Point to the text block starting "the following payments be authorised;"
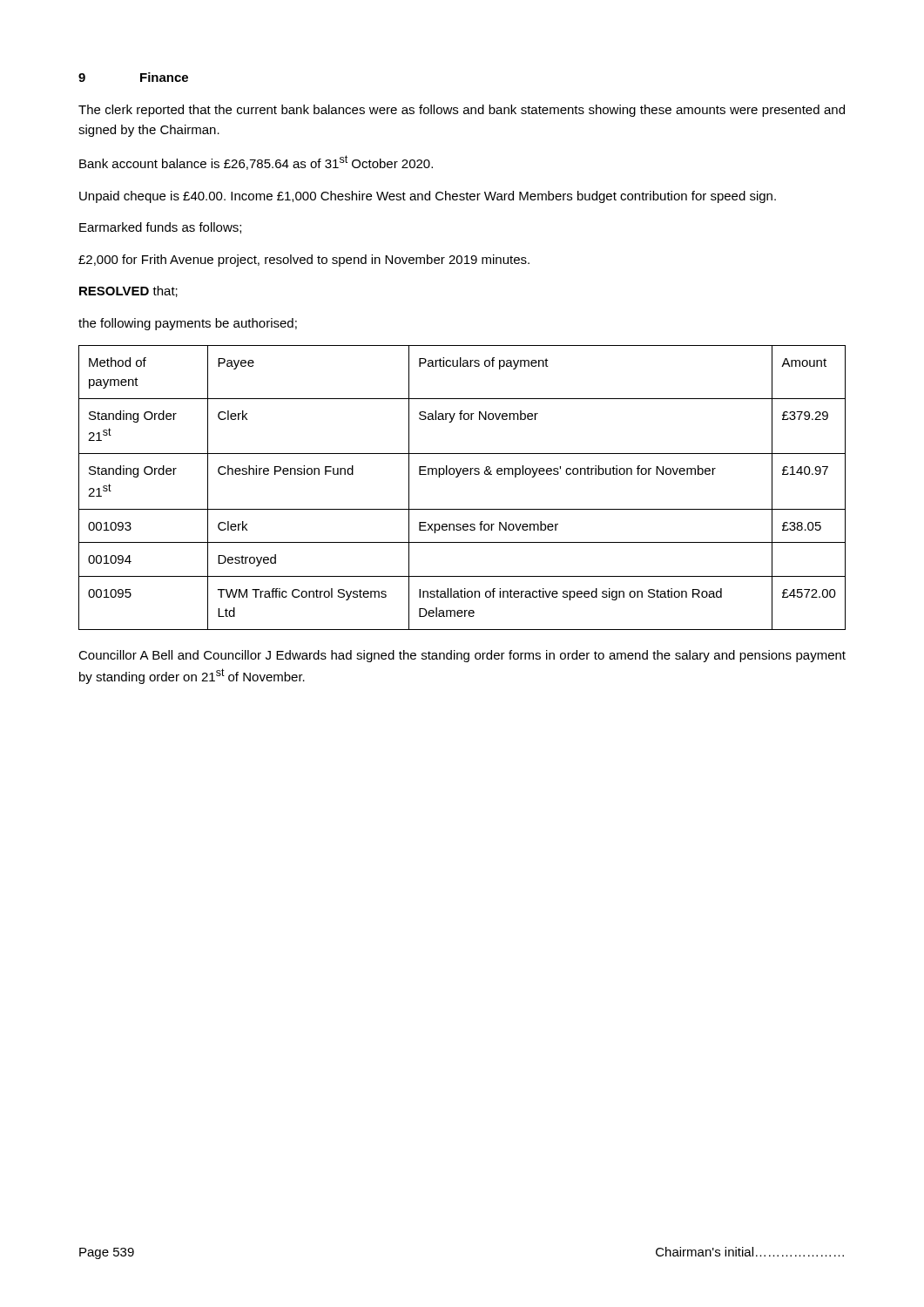 188,322
